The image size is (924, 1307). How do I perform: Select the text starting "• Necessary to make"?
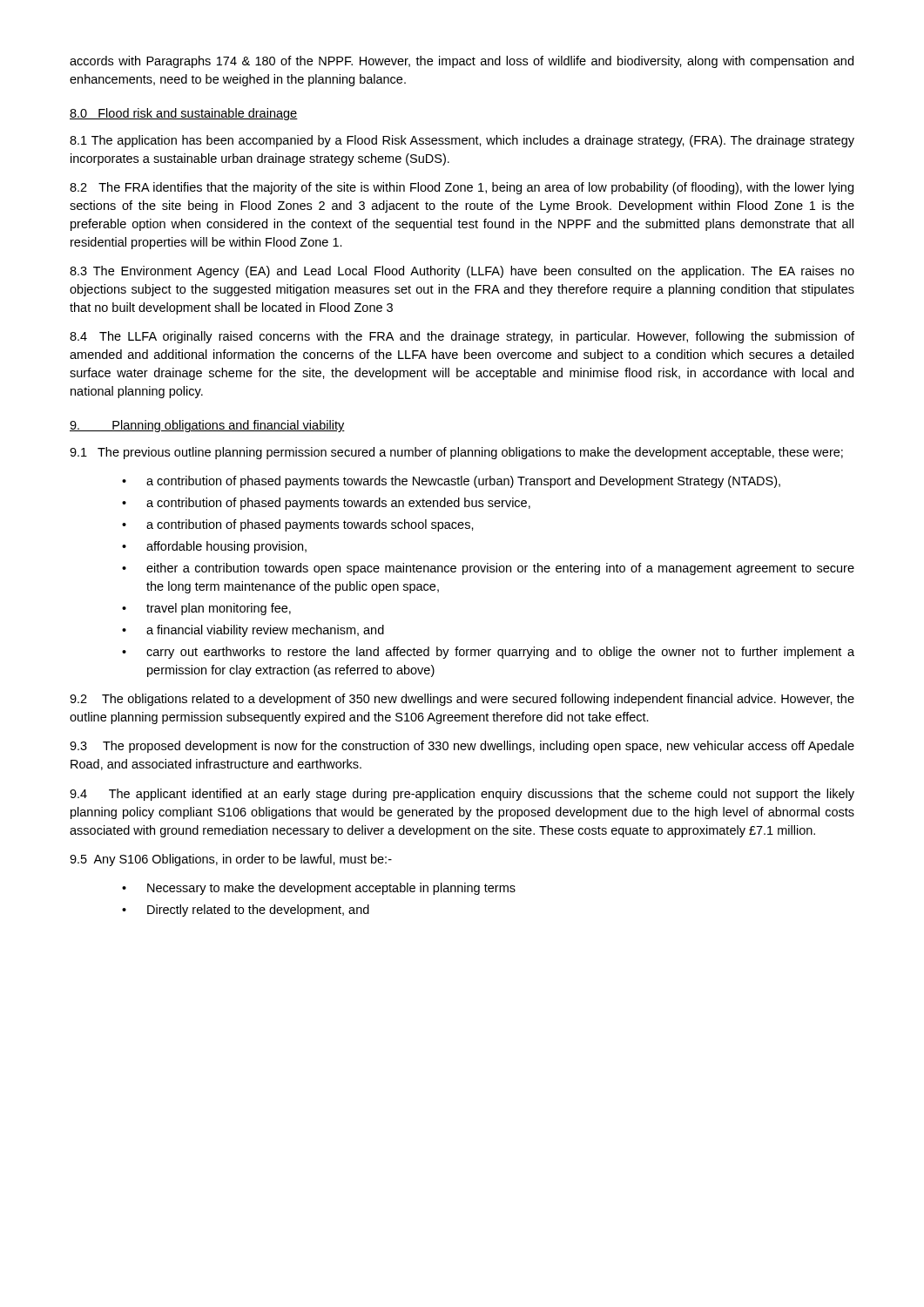488,888
